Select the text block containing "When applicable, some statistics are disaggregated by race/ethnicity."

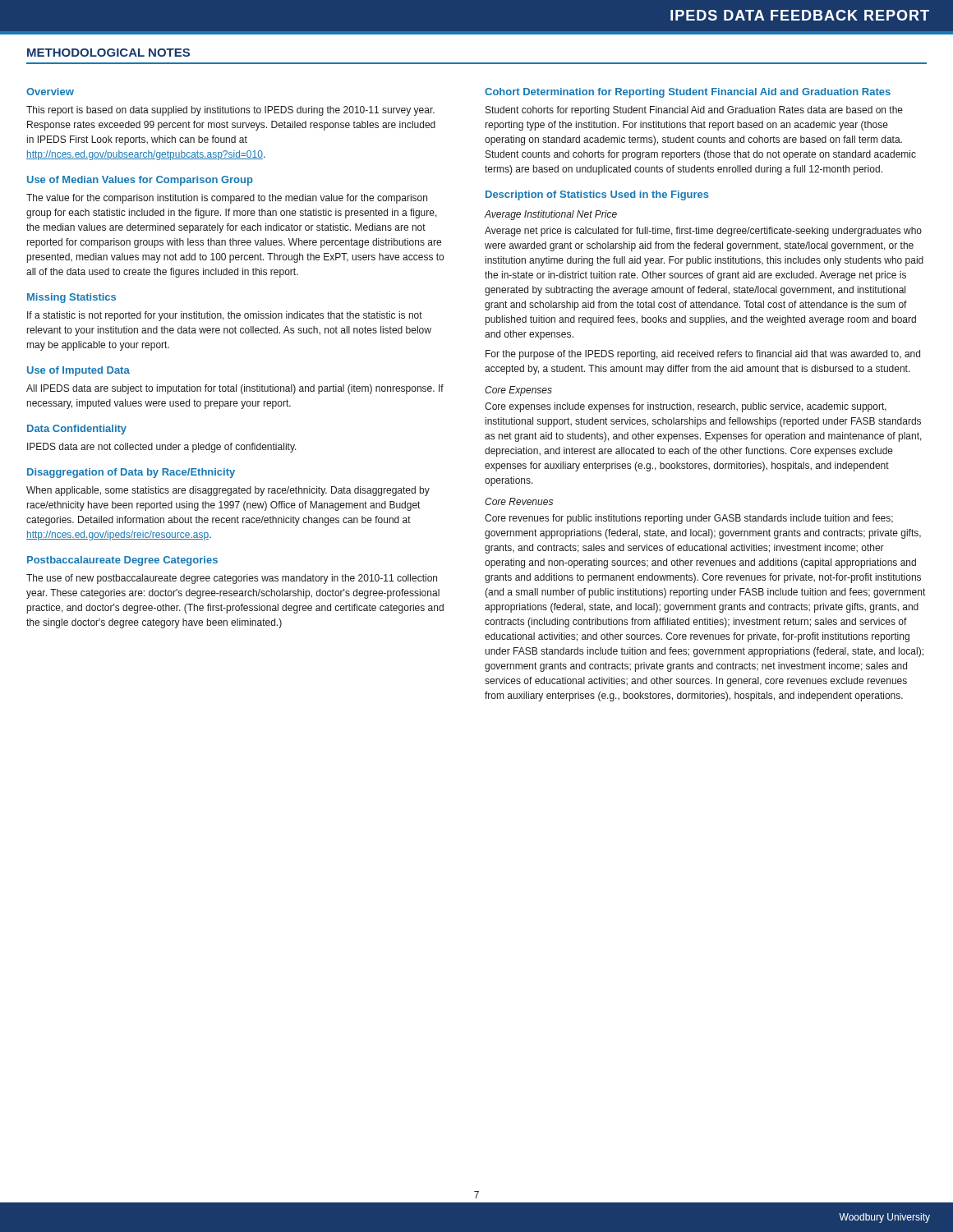coord(228,513)
